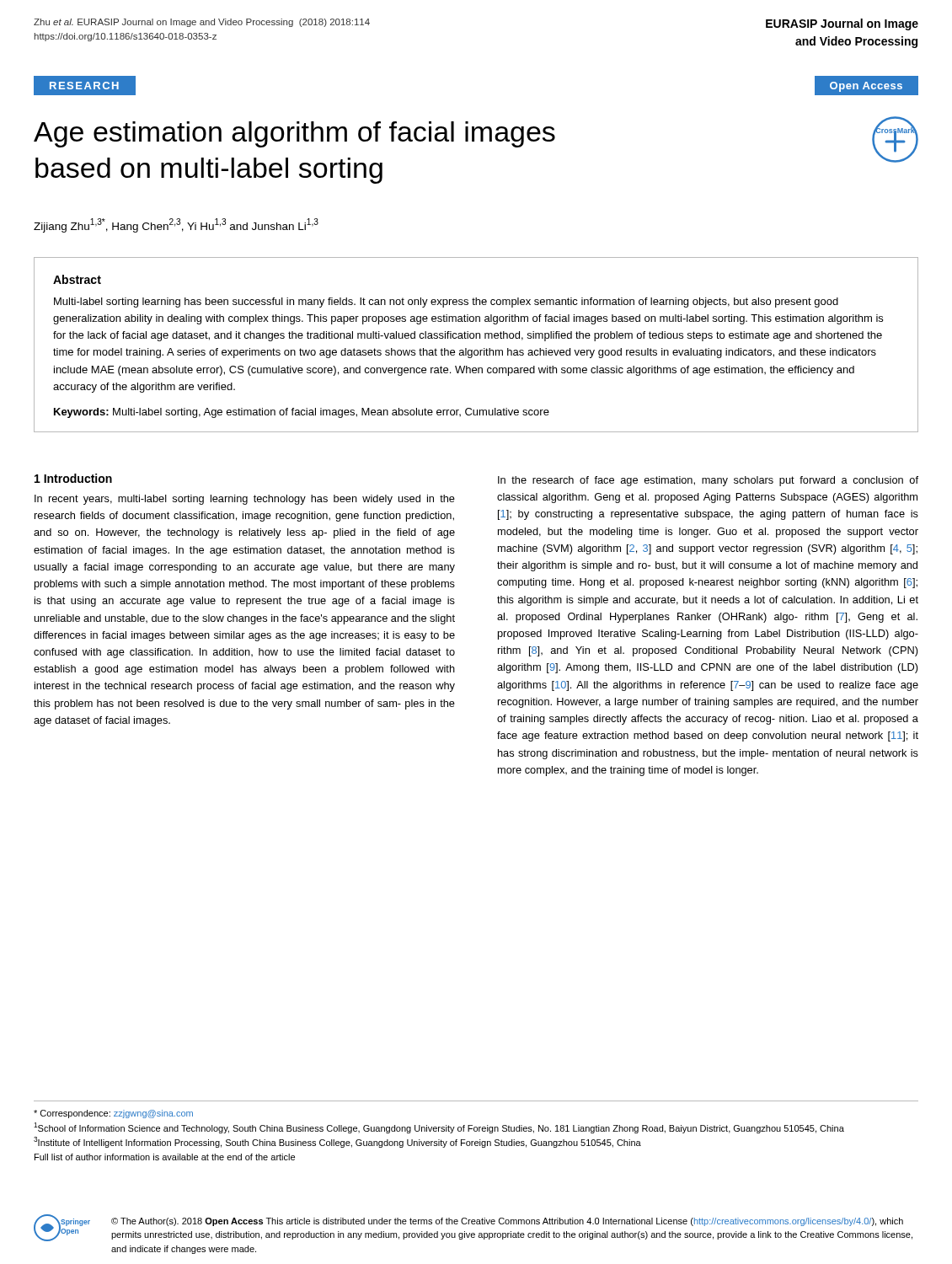This screenshot has width=952, height=1264.
Task: Click the passage that begins "Abstract Multi-label sorting learning has been"
Action: [x=476, y=346]
